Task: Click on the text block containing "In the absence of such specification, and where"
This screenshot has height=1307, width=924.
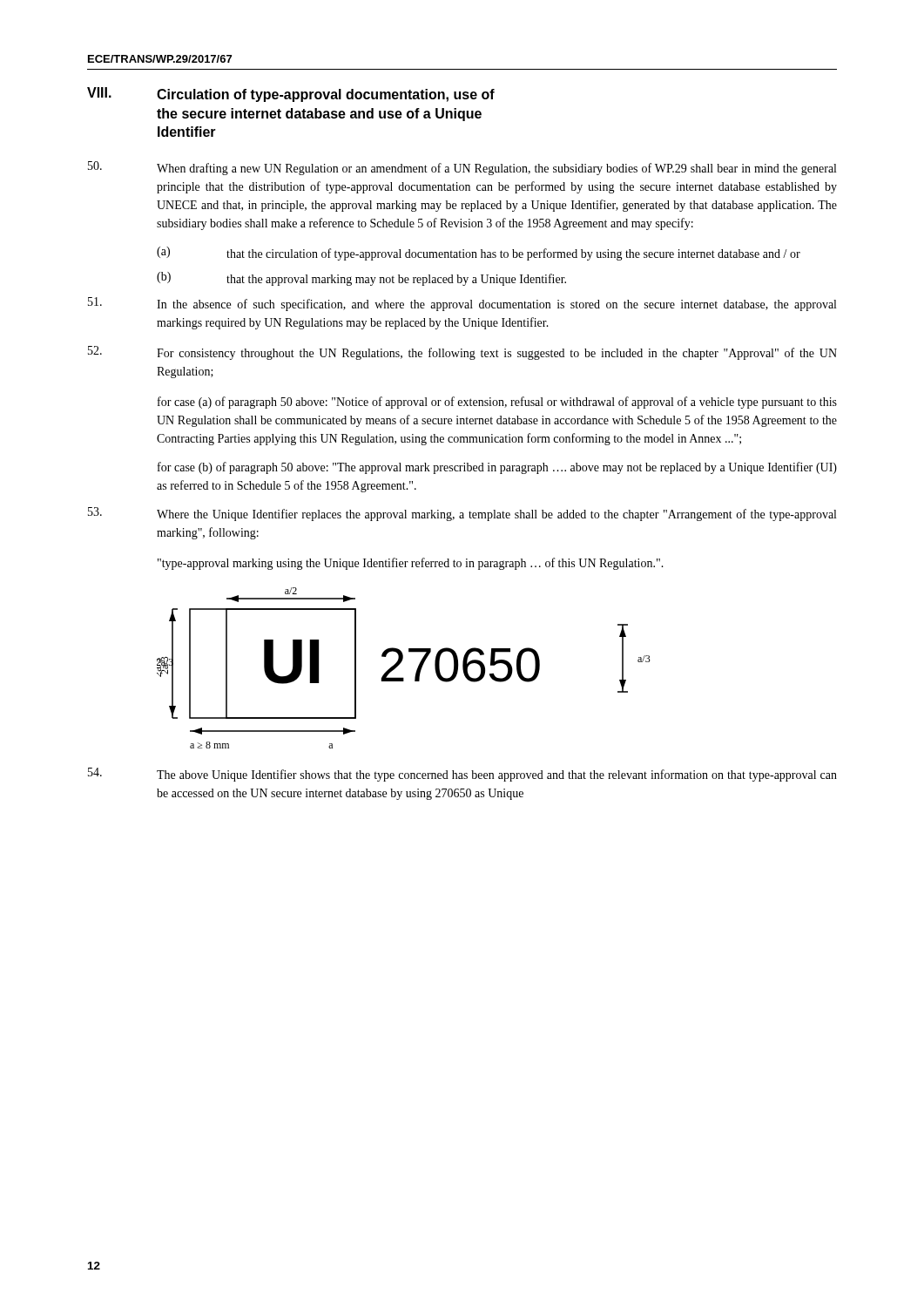Action: point(462,314)
